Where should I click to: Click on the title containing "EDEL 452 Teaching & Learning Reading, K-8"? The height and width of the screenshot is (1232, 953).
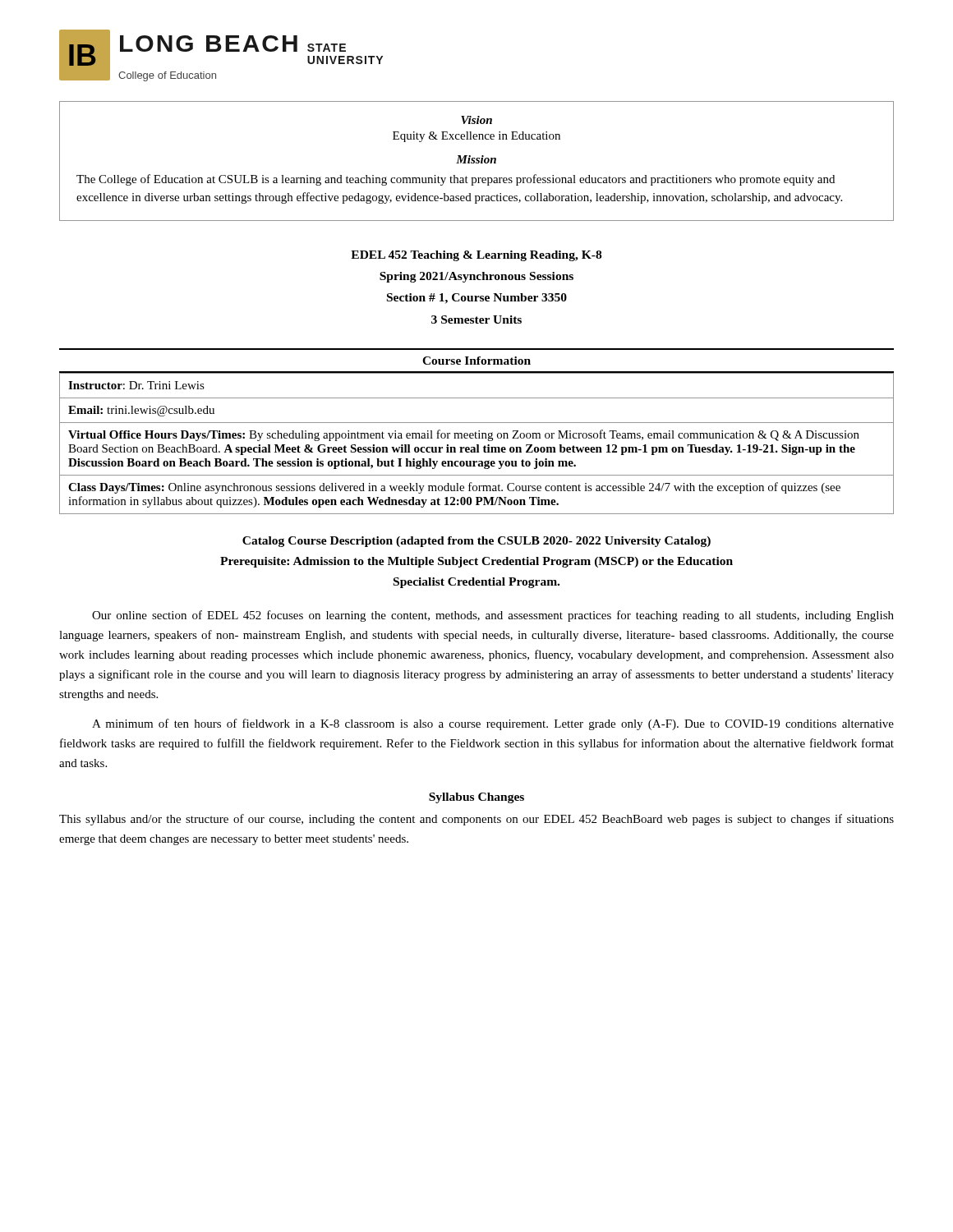pyautogui.click(x=476, y=287)
